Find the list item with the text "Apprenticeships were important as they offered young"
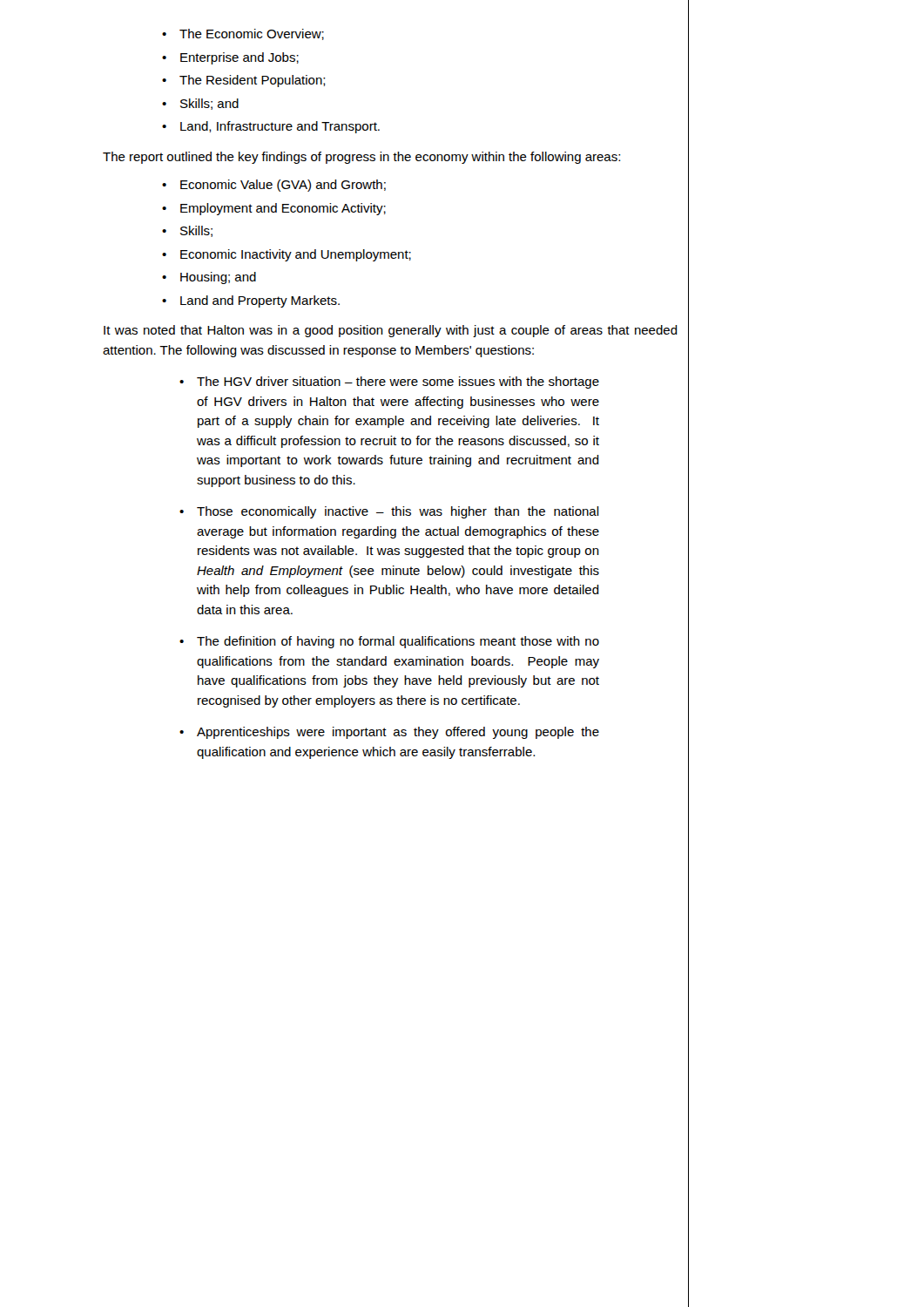The height and width of the screenshot is (1307, 924). click(x=386, y=742)
